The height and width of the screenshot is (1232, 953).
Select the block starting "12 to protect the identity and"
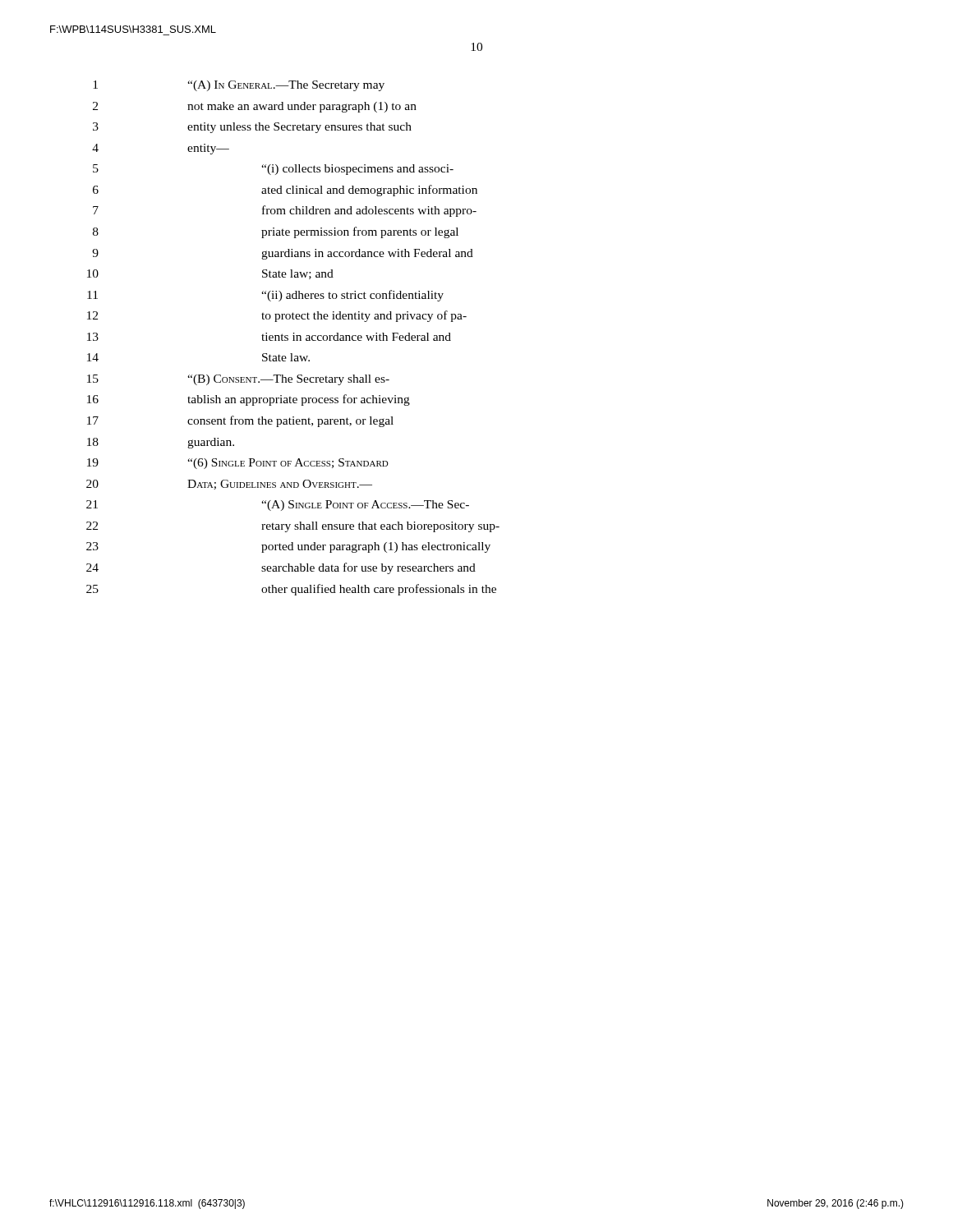(x=476, y=315)
